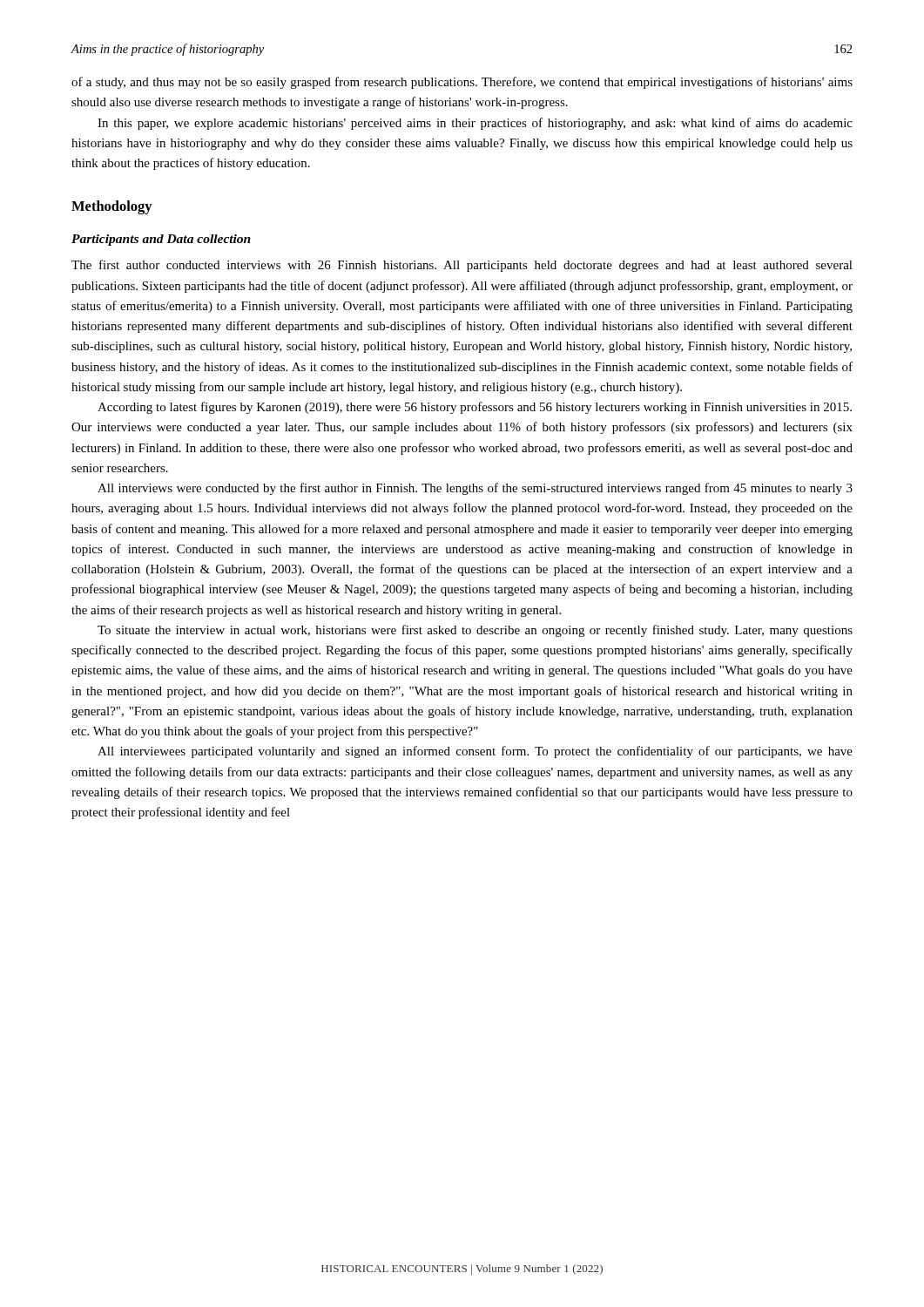Locate the block of text that opens with "According to latest figures"
924x1307 pixels.
(x=462, y=437)
